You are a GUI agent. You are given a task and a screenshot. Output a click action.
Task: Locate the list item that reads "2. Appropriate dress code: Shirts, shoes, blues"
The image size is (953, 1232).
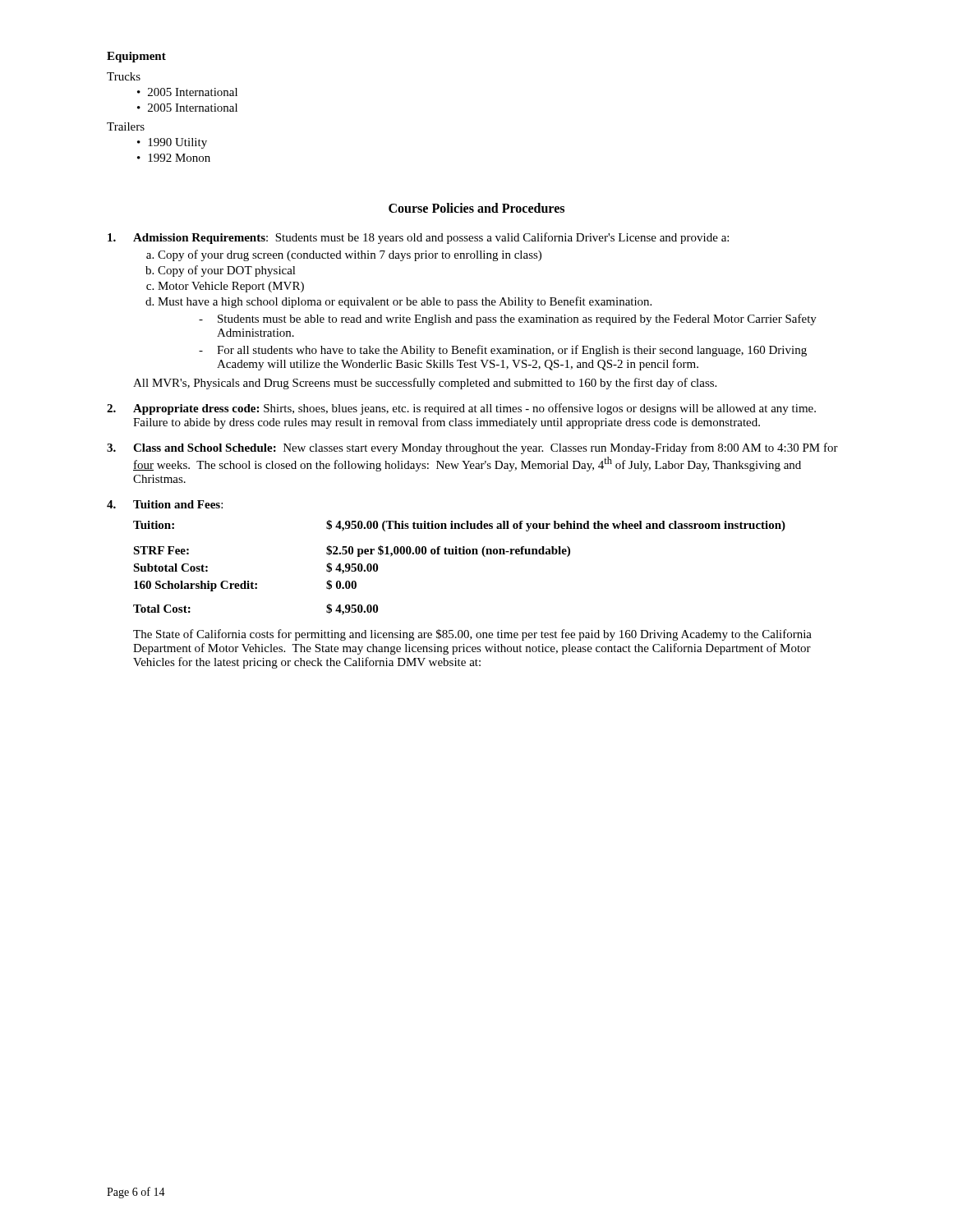tap(476, 416)
